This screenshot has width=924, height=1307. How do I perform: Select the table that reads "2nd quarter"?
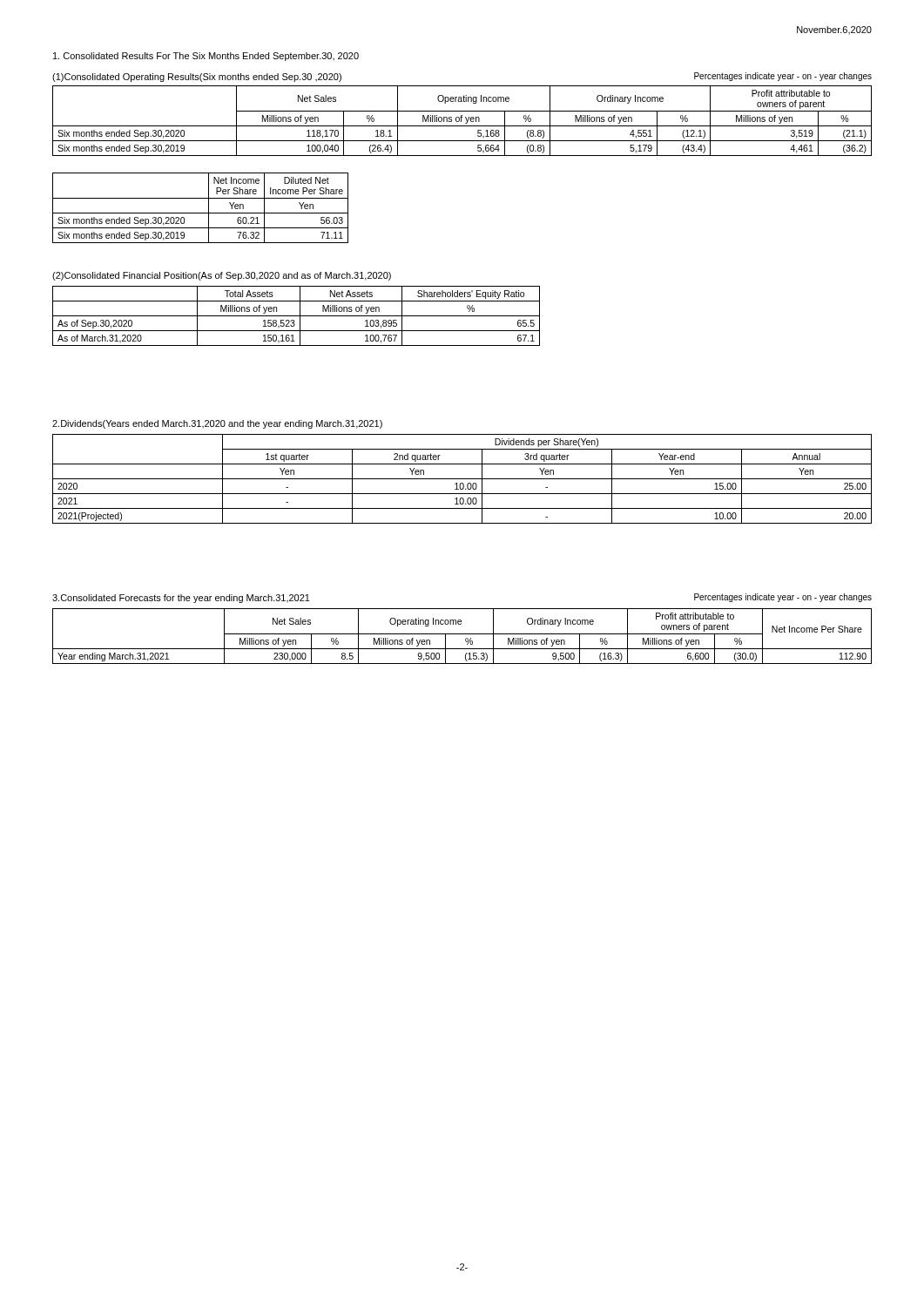(x=462, y=479)
